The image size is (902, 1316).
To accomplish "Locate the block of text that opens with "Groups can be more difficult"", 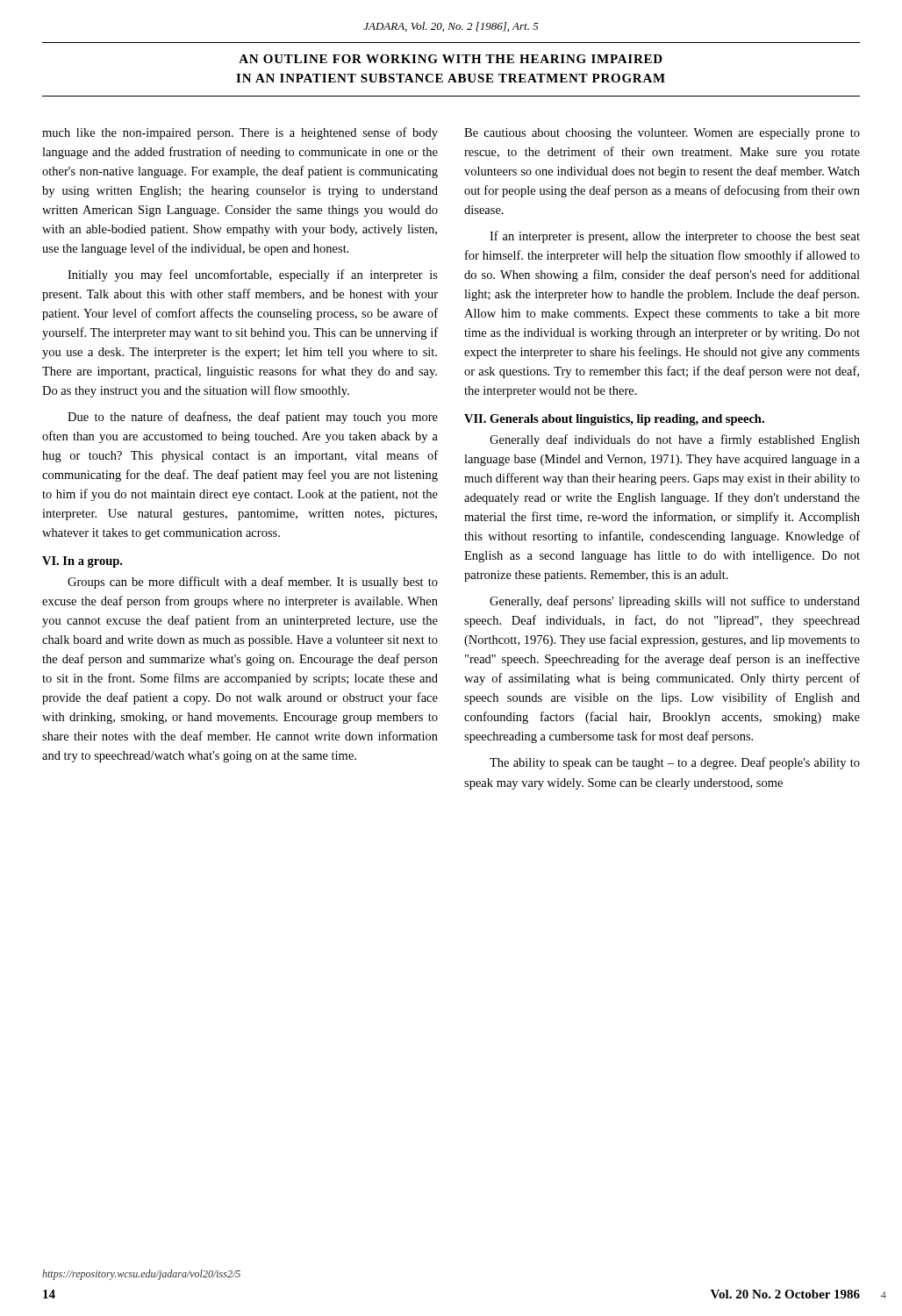I will pos(240,669).
